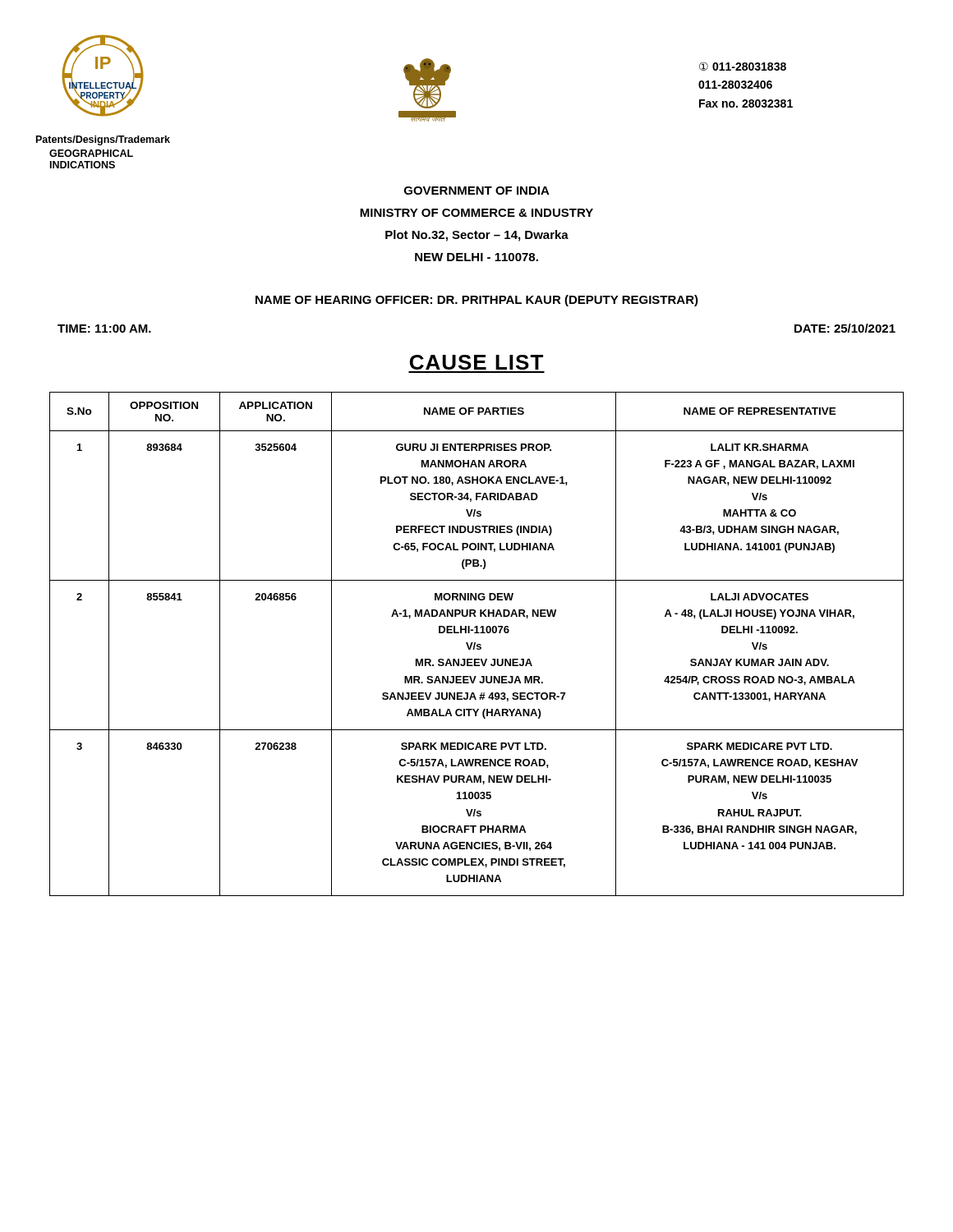Viewport: 953px width, 1232px height.
Task: Locate the text "CAUSE LIST"
Action: 476,362
